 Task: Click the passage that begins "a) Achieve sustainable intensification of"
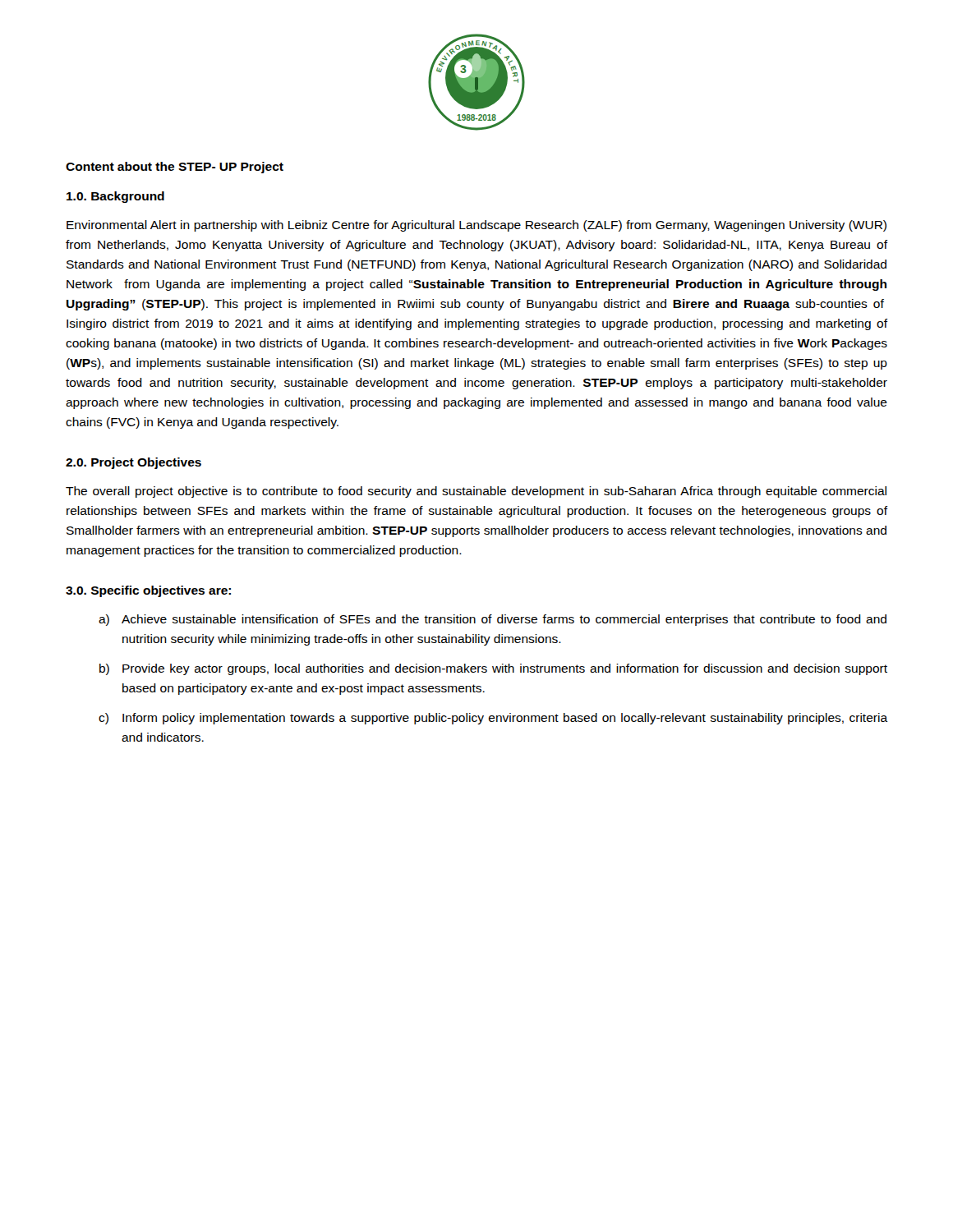pos(493,629)
